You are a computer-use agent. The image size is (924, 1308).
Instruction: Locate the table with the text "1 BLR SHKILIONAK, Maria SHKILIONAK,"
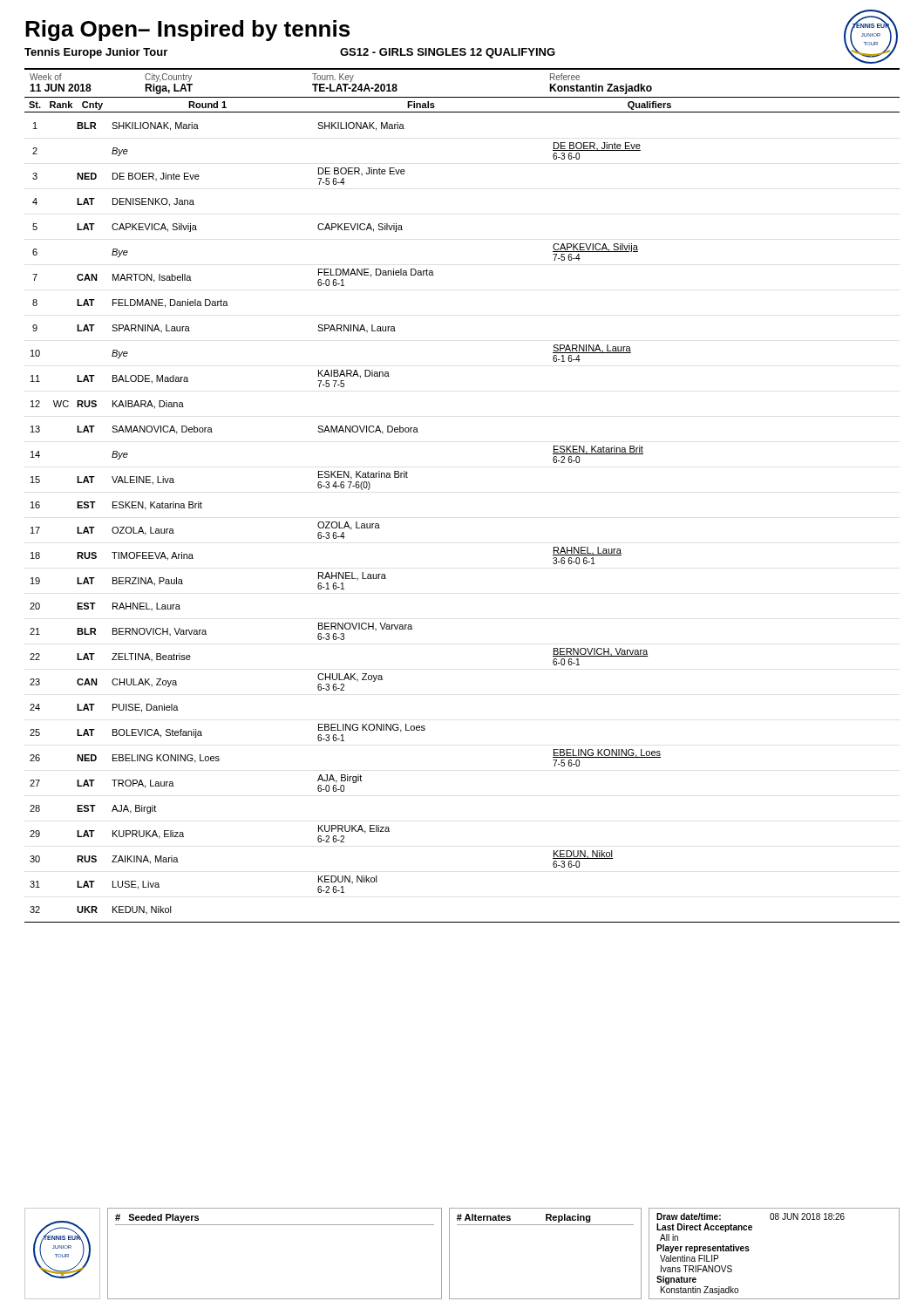(x=462, y=518)
